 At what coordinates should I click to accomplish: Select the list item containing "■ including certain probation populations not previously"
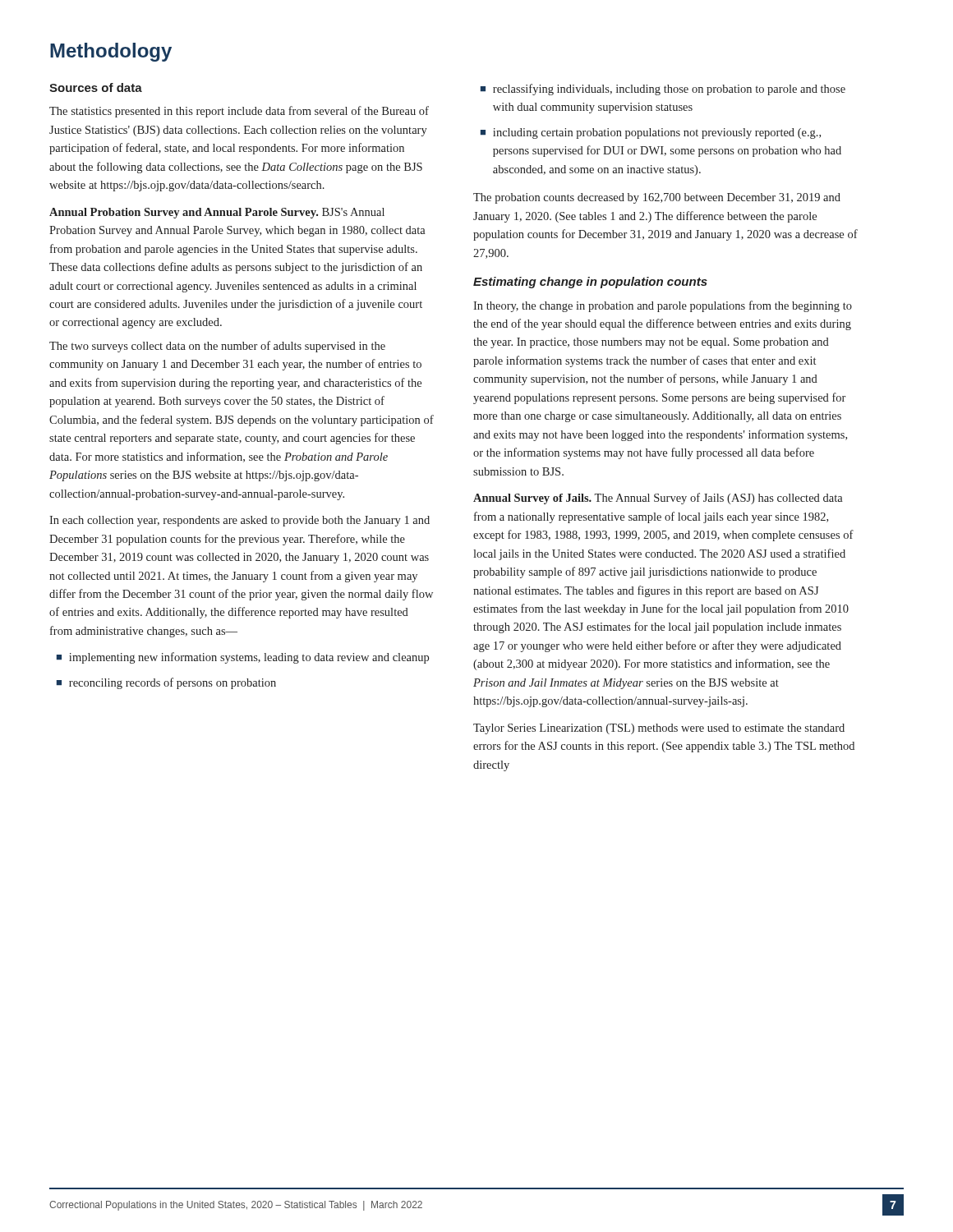pyautogui.click(x=669, y=151)
